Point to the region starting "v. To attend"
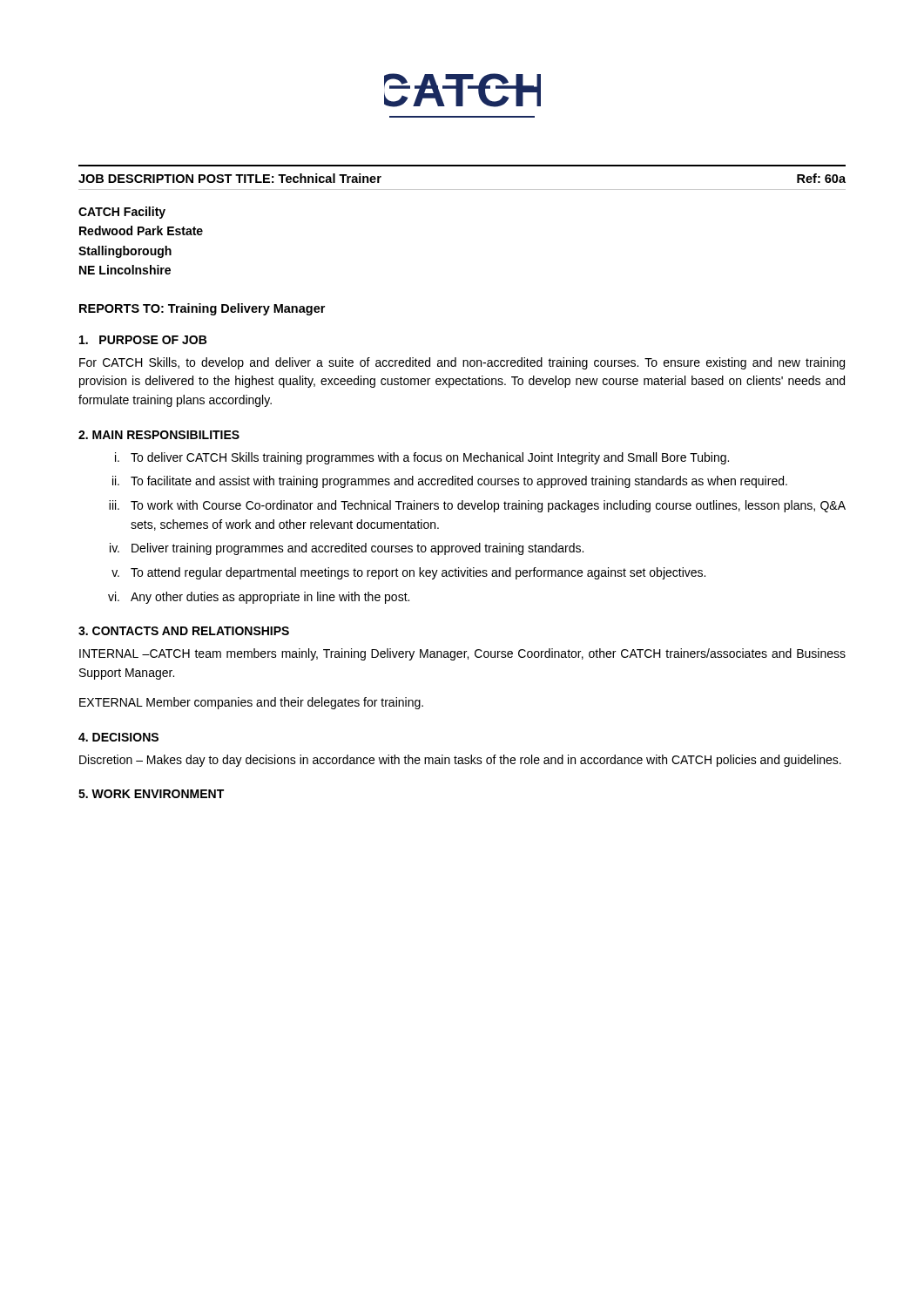This screenshot has width=924, height=1307. pyautogui.click(x=462, y=573)
